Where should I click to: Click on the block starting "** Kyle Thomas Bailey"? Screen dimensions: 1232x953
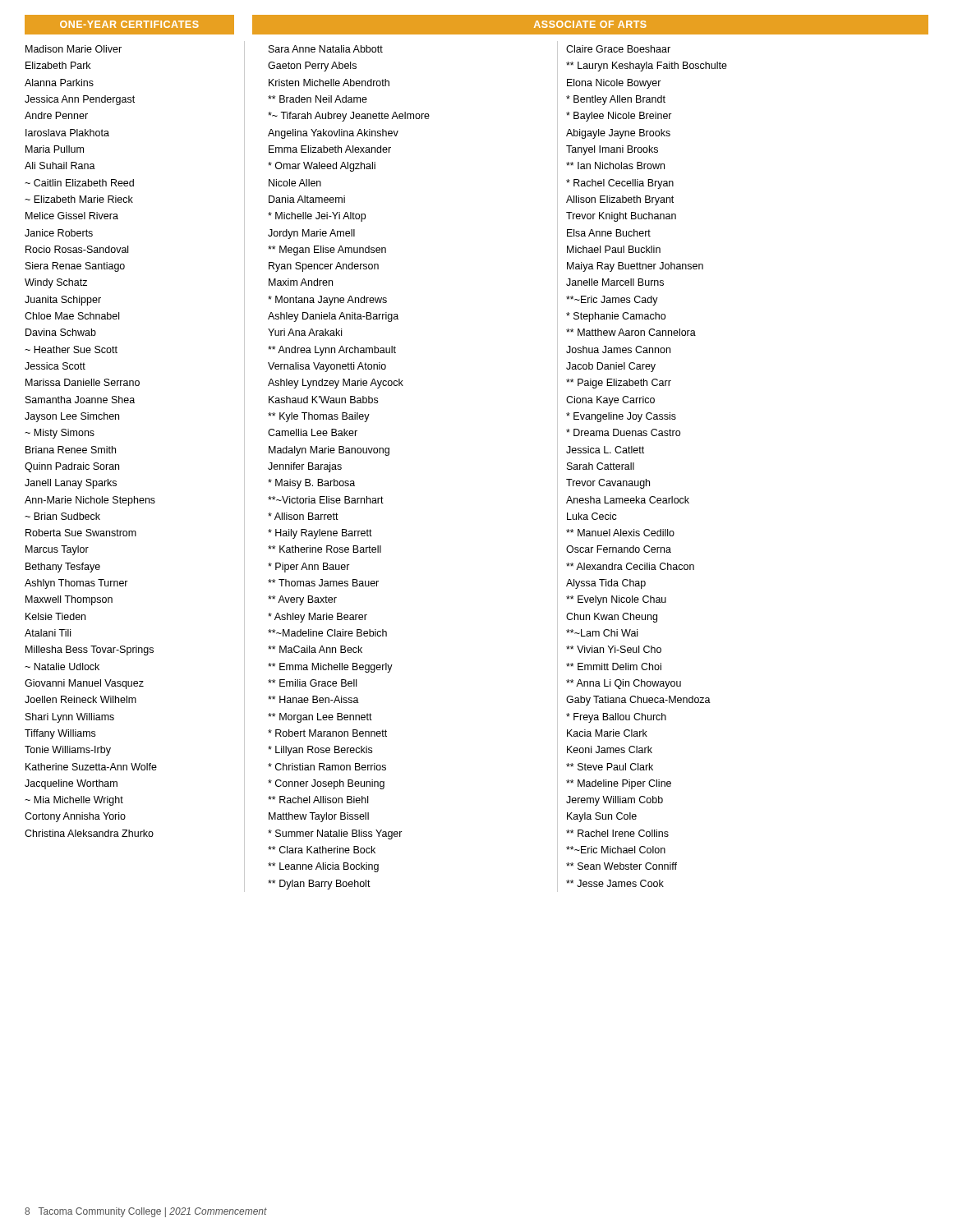coord(318,416)
